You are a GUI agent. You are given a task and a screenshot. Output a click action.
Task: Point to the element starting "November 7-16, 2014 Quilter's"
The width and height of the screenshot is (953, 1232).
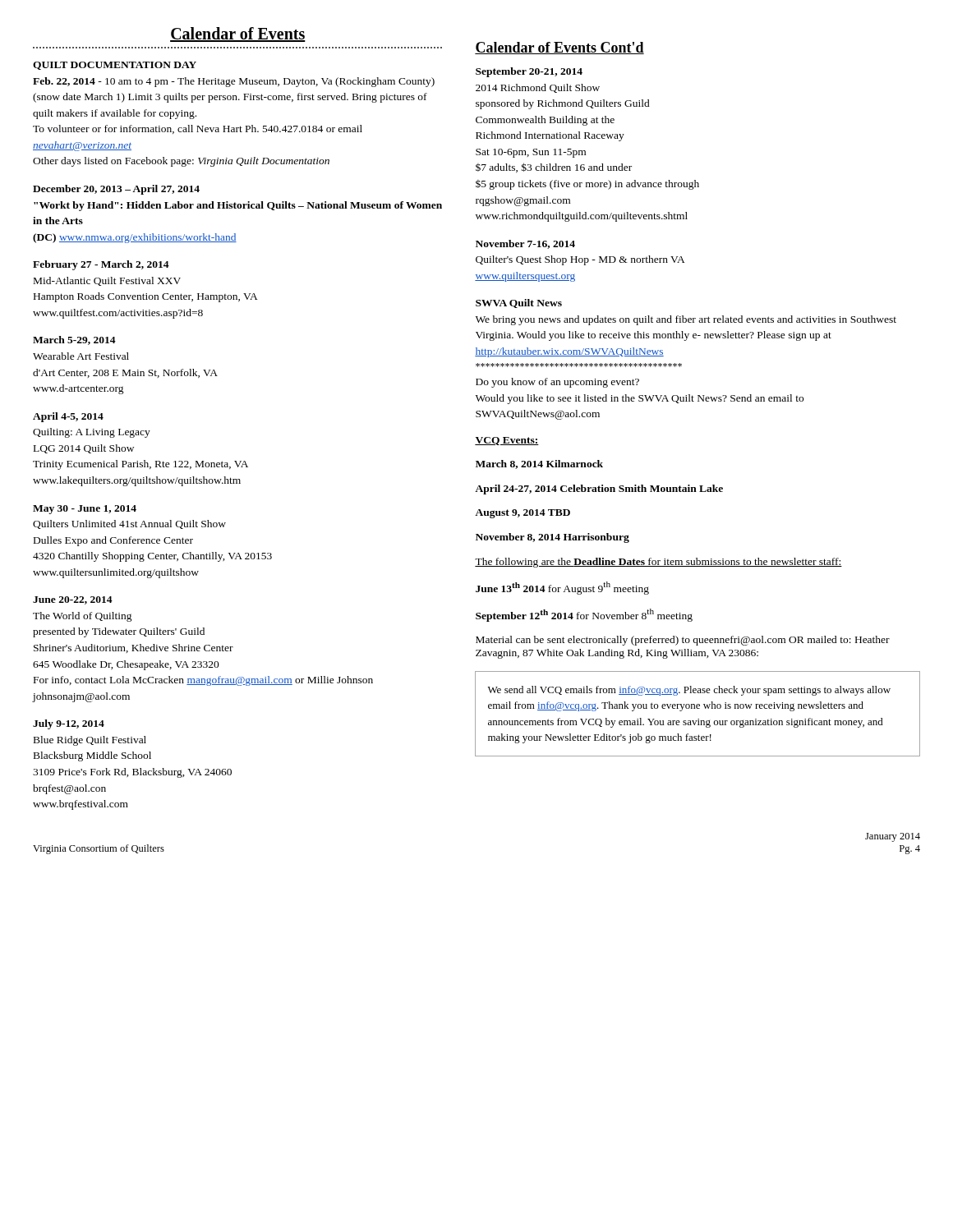tap(525, 244)
